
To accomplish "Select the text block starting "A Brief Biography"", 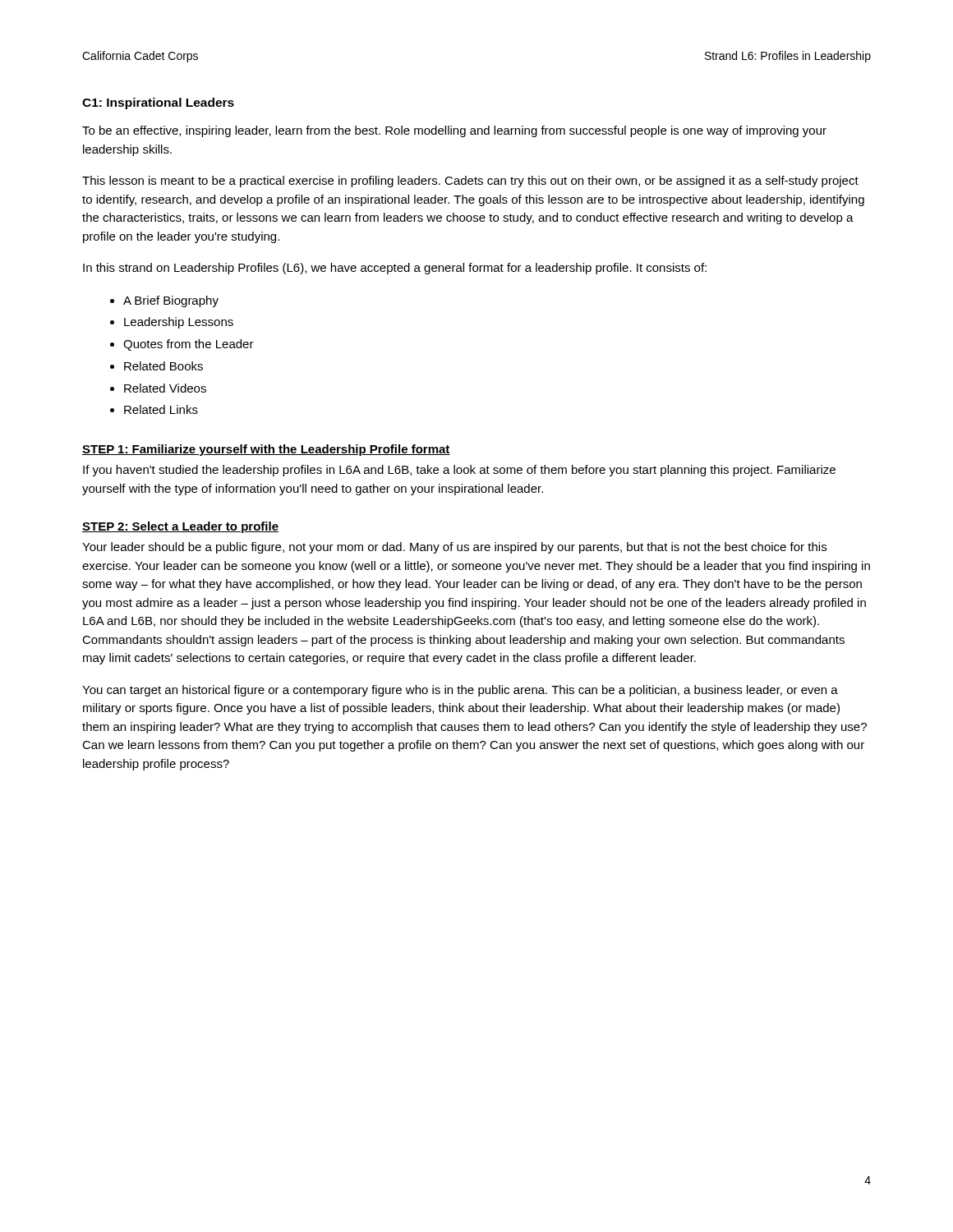I will coord(171,300).
